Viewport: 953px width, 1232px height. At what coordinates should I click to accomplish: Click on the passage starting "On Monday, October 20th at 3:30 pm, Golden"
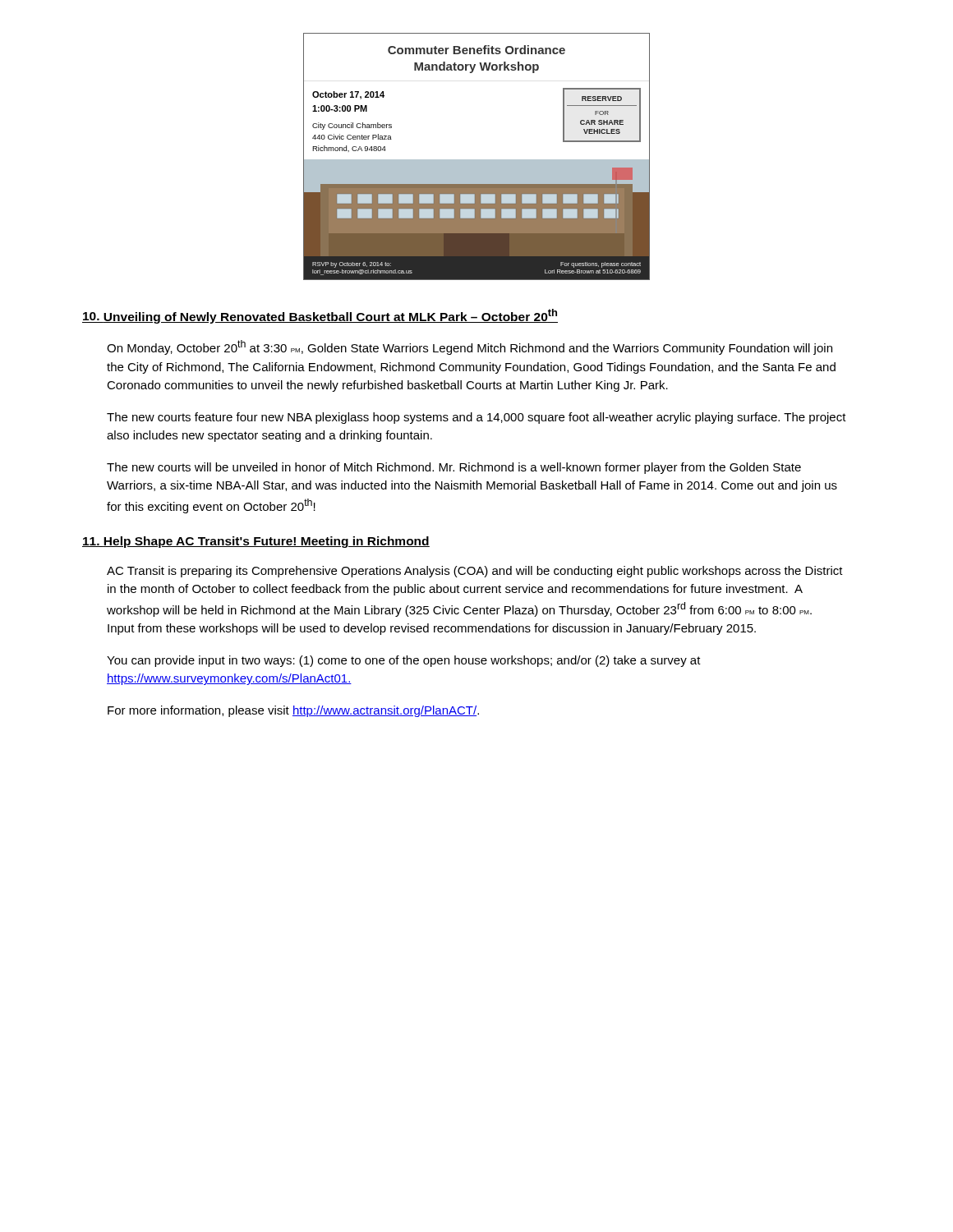pyautogui.click(x=471, y=365)
